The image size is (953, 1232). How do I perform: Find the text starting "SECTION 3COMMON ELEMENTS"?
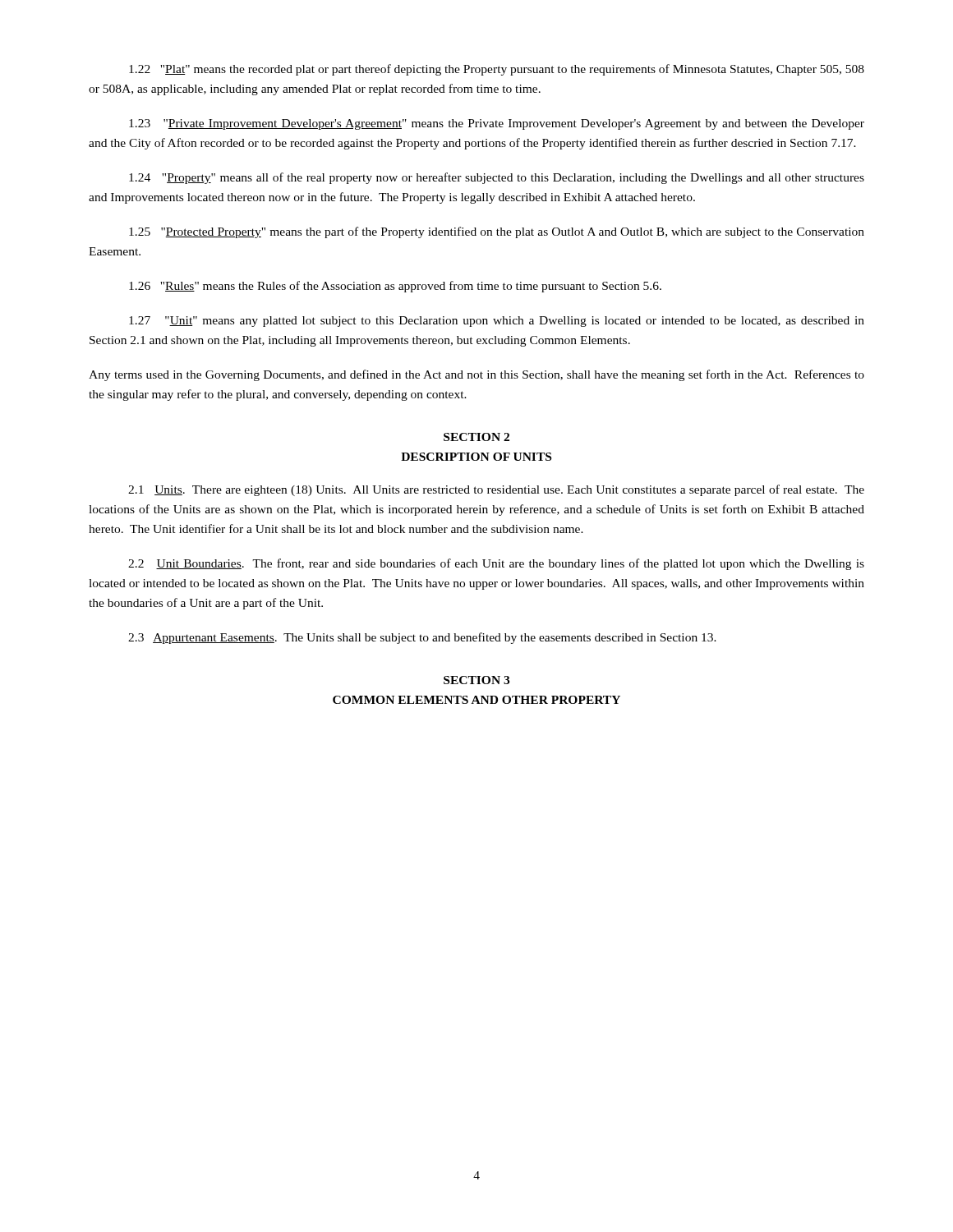click(x=476, y=690)
